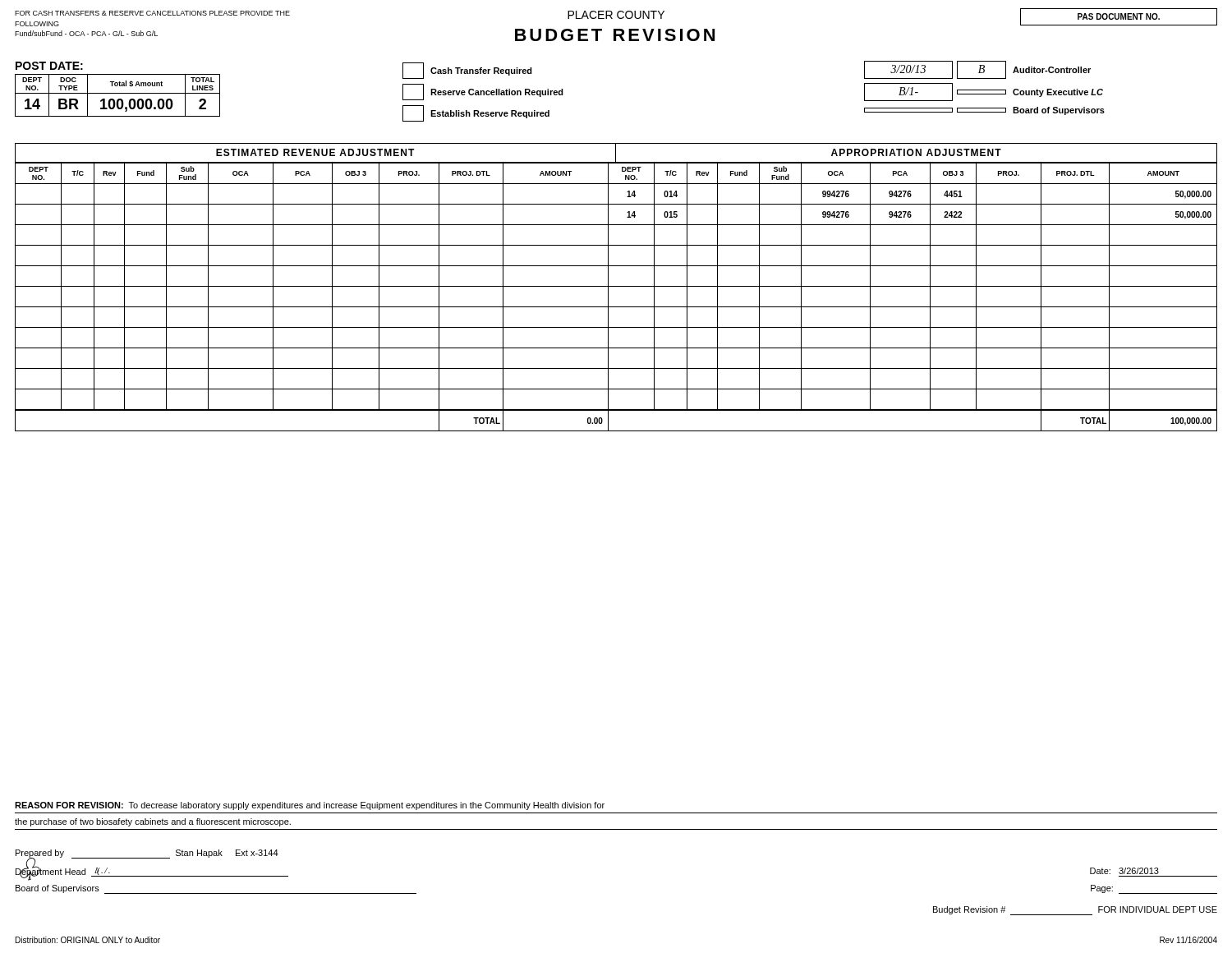Click on the text starting "Prepared by Stan Hapak"

179,856
